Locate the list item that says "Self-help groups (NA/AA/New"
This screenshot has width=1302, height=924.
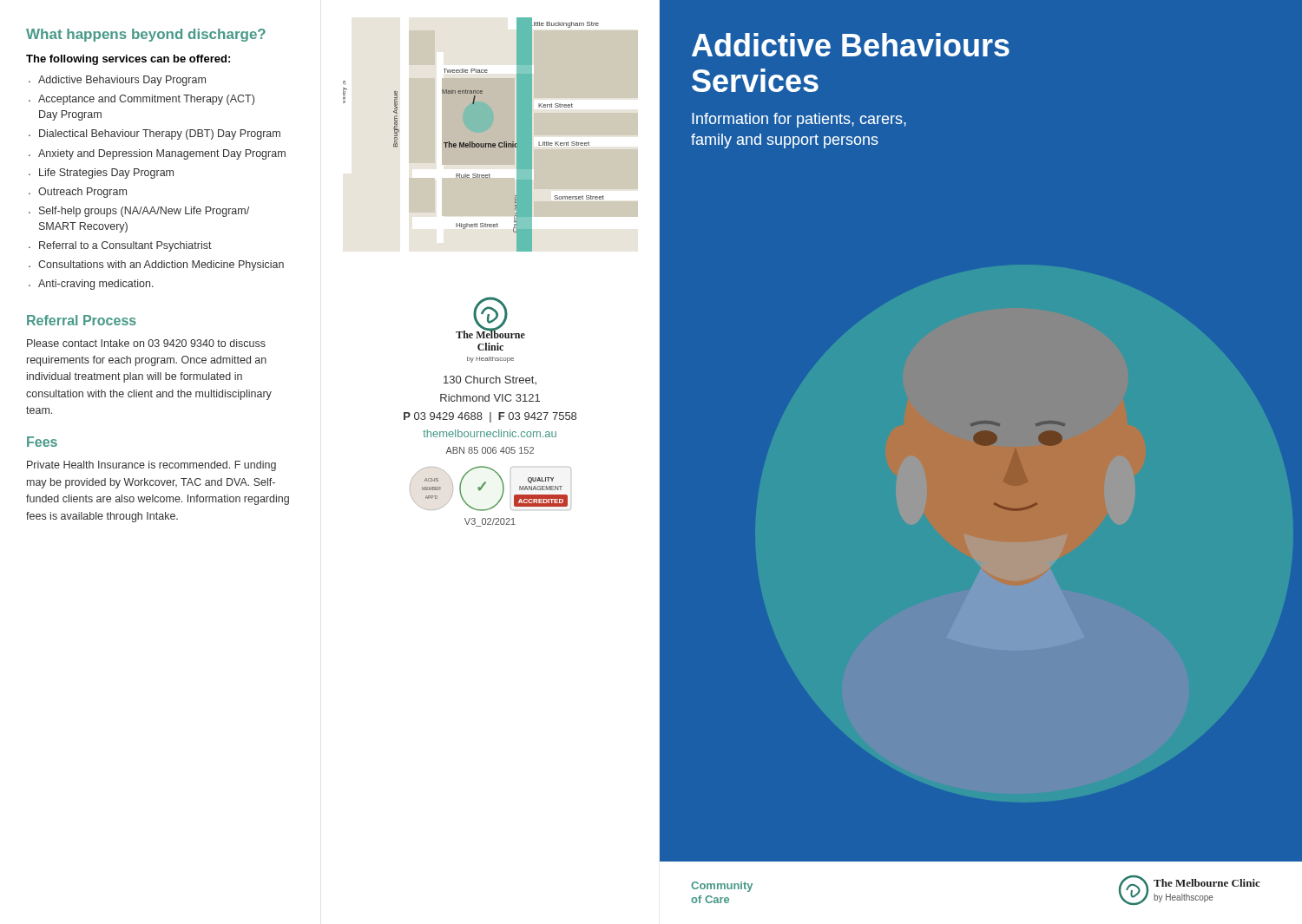click(x=144, y=219)
